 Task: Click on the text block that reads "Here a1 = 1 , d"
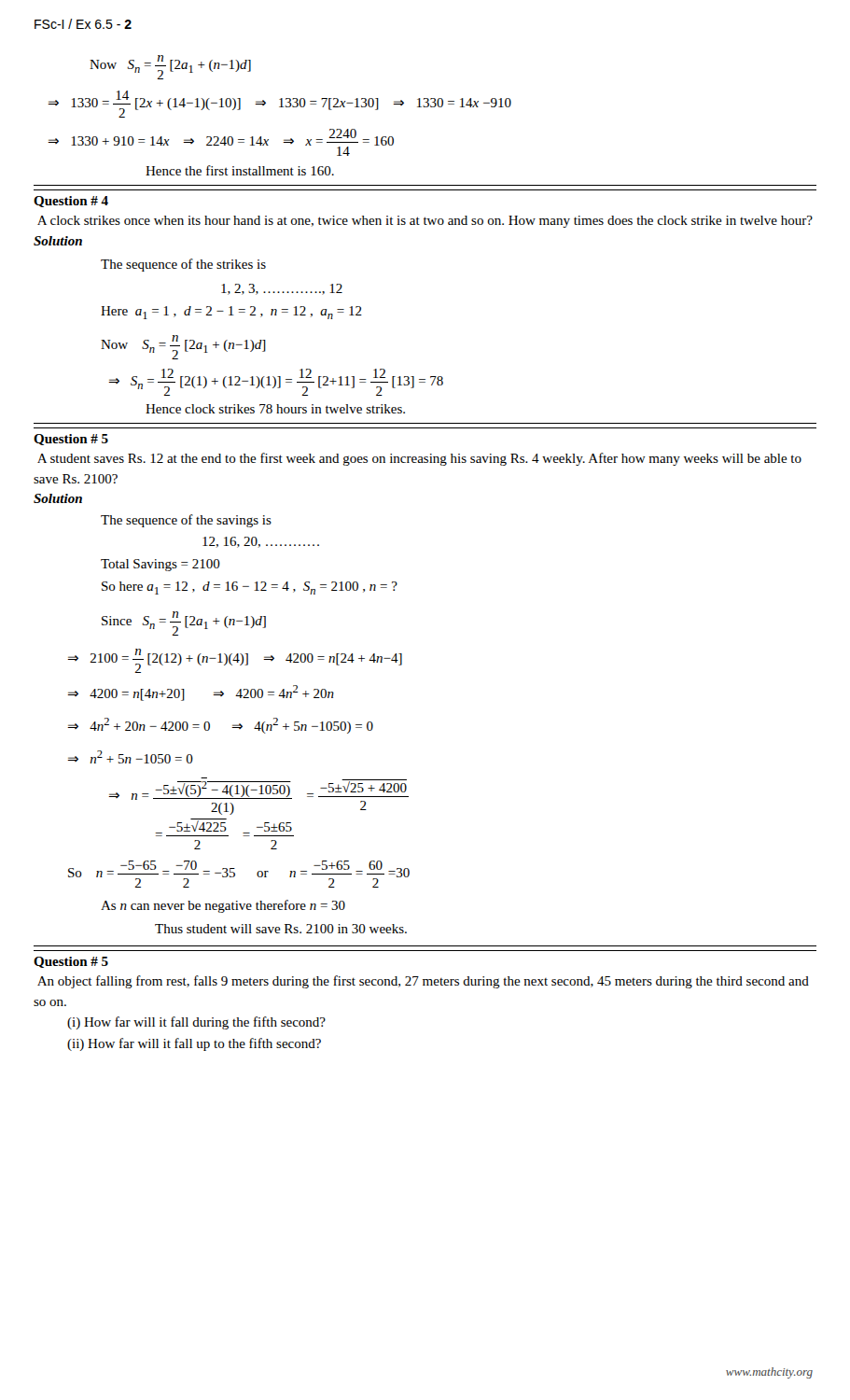[231, 312]
